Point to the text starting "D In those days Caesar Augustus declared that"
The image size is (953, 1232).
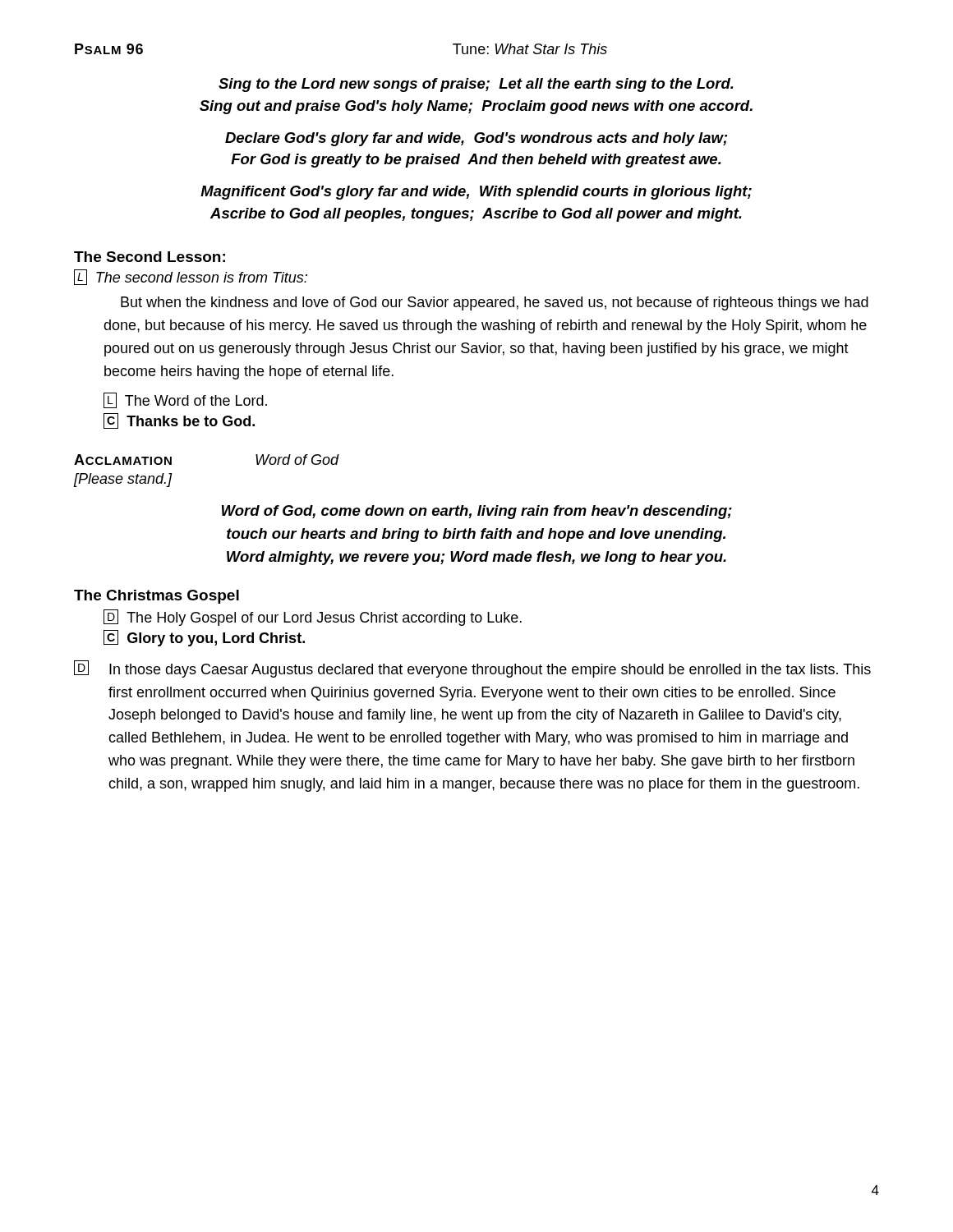[x=476, y=727]
